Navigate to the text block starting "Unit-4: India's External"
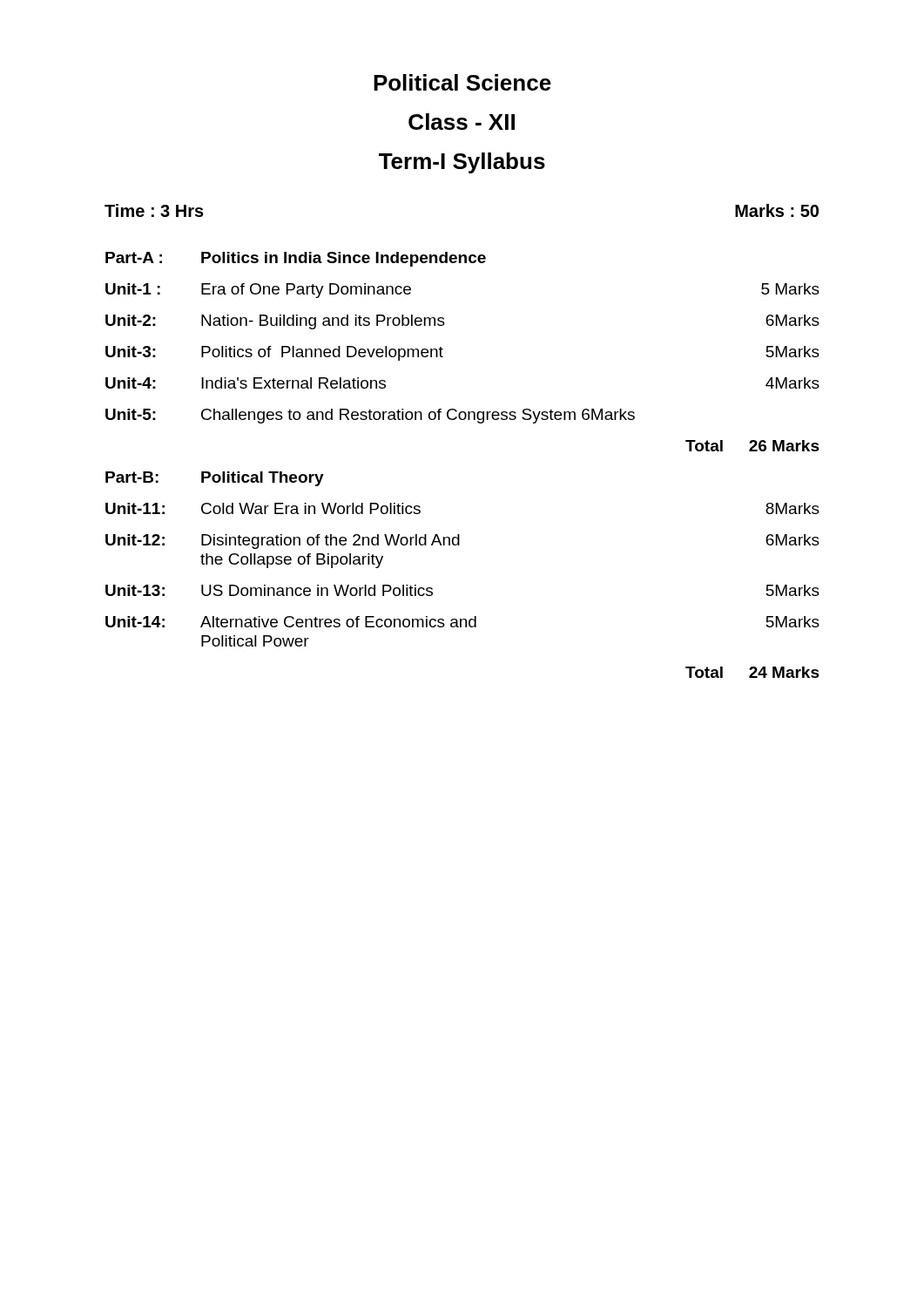Image resolution: width=924 pixels, height=1307 pixels. (128, 383)
